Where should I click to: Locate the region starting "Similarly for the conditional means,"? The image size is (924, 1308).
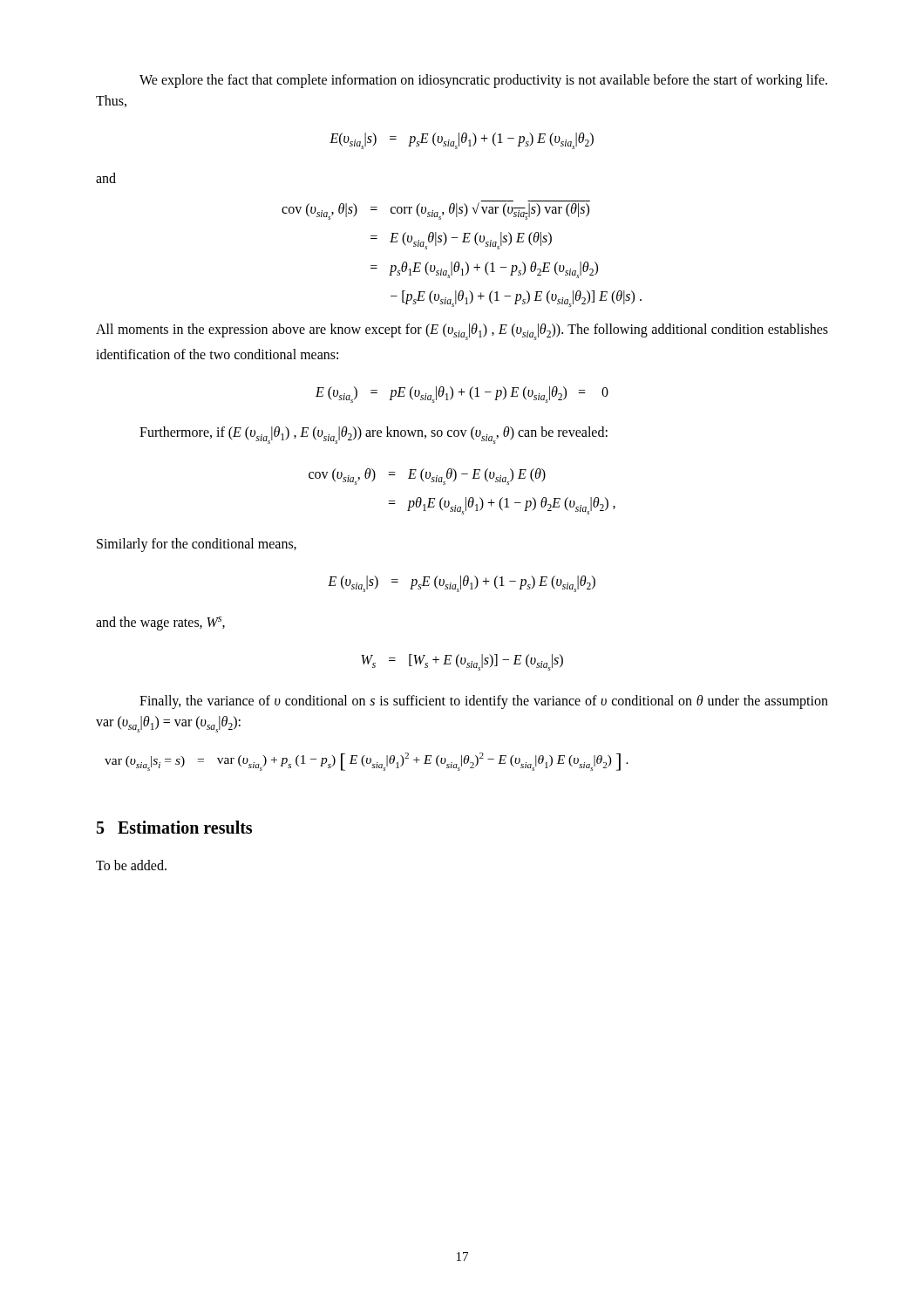196,543
